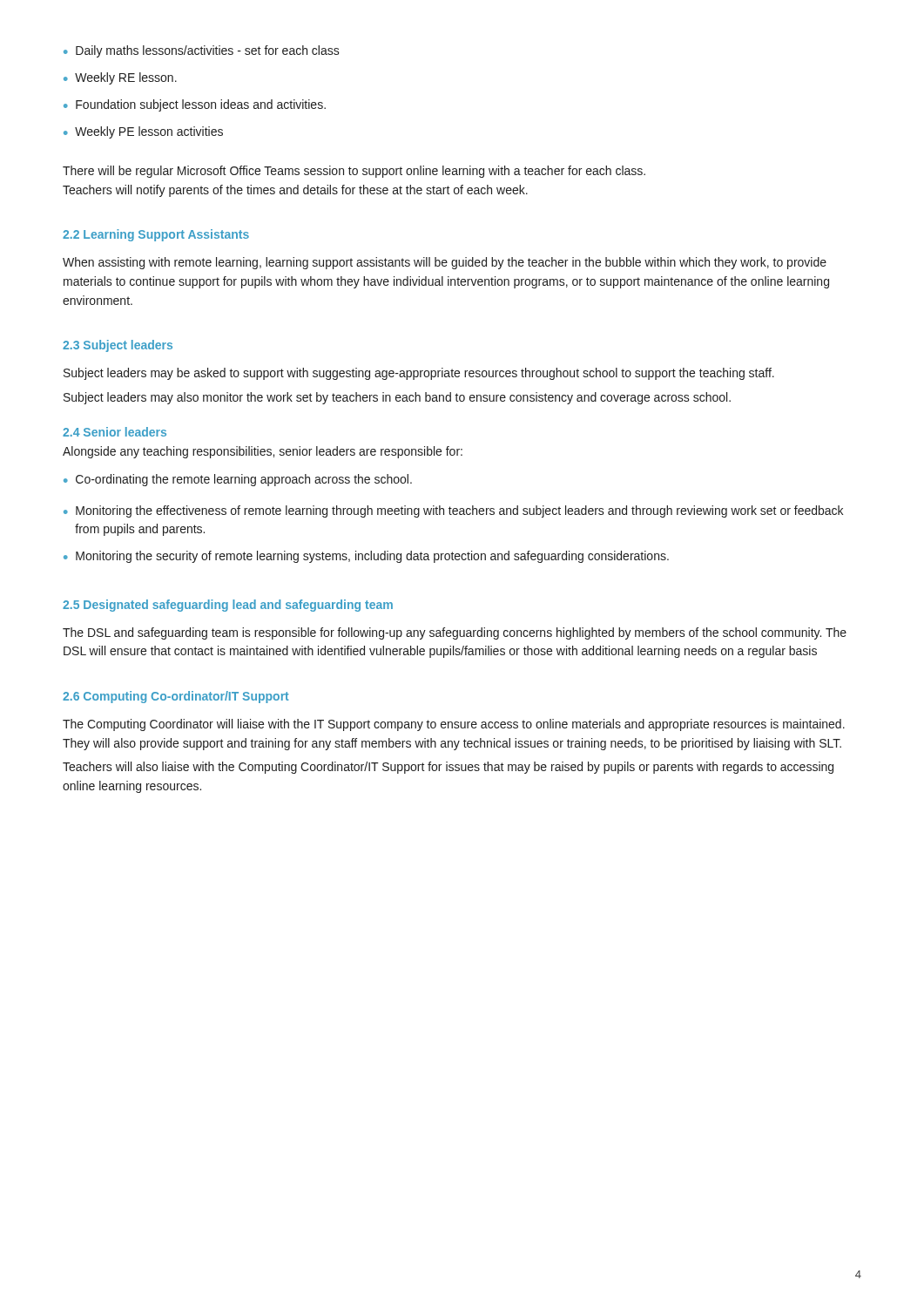Image resolution: width=924 pixels, height=1307 pixels.
Task: Navigate to the text block starting "• Monitoring the effectiveness of remote"
Action: coord(462,520)
